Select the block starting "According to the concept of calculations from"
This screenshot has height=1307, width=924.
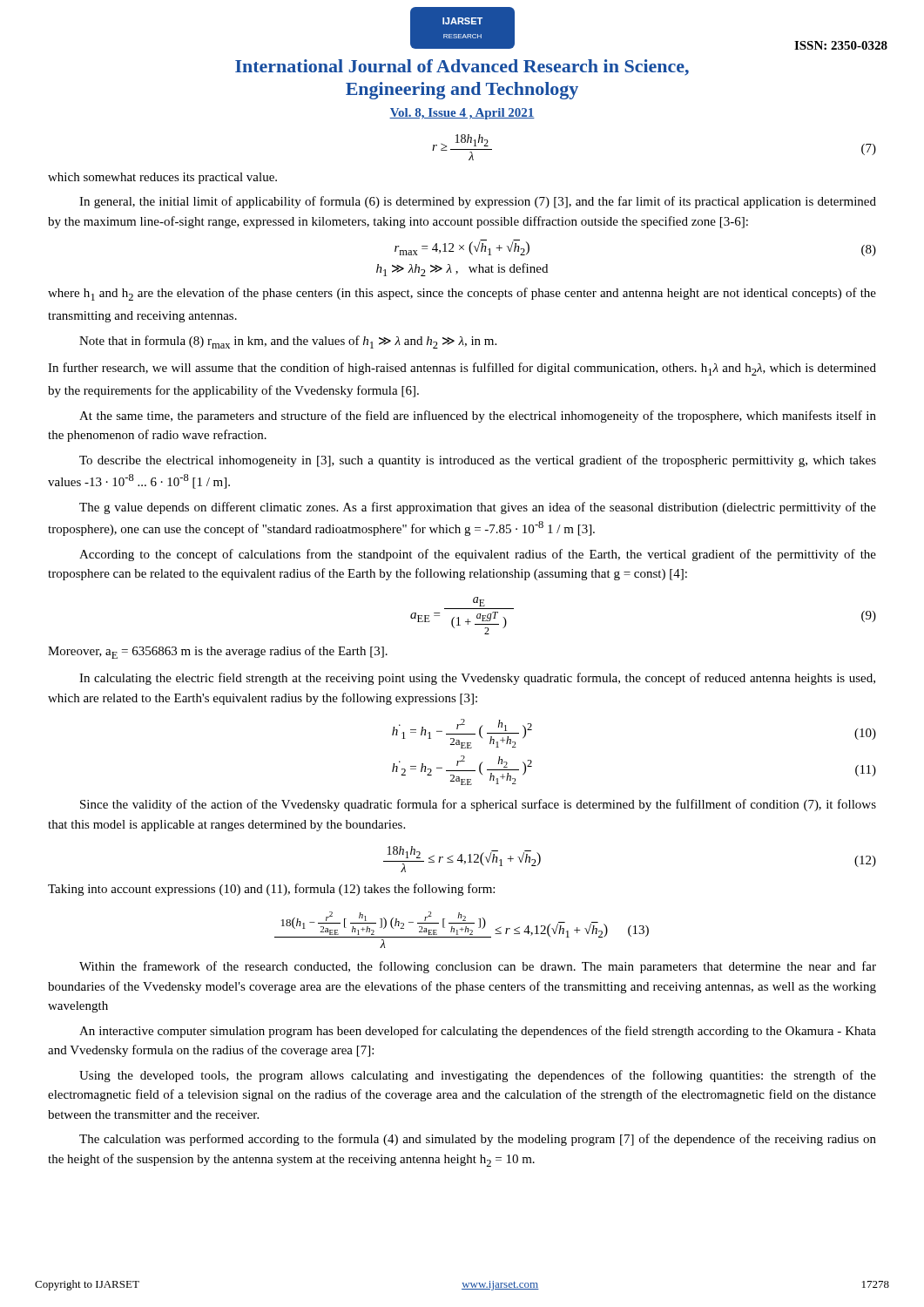(462, 564)
